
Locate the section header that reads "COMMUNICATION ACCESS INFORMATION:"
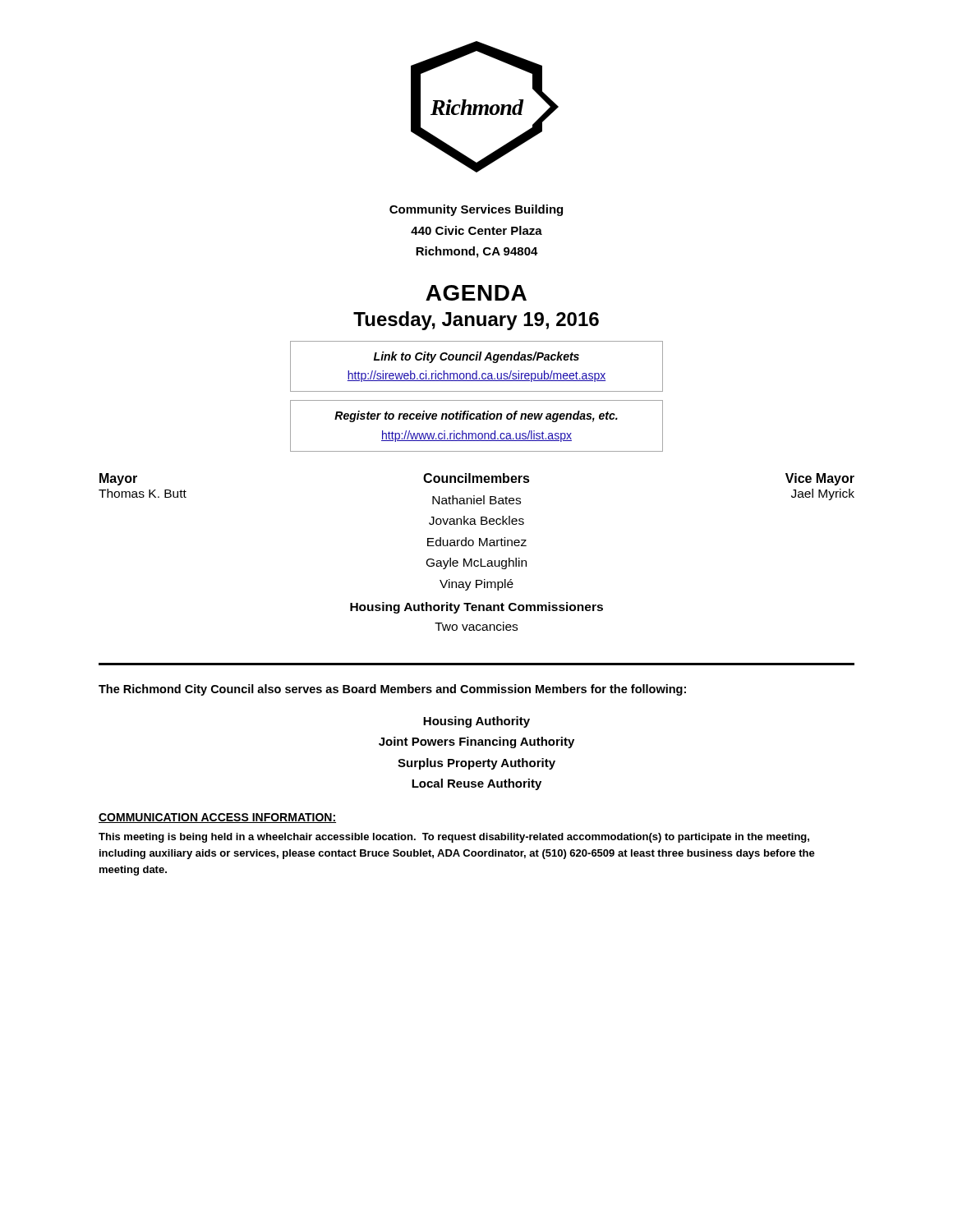217,817
